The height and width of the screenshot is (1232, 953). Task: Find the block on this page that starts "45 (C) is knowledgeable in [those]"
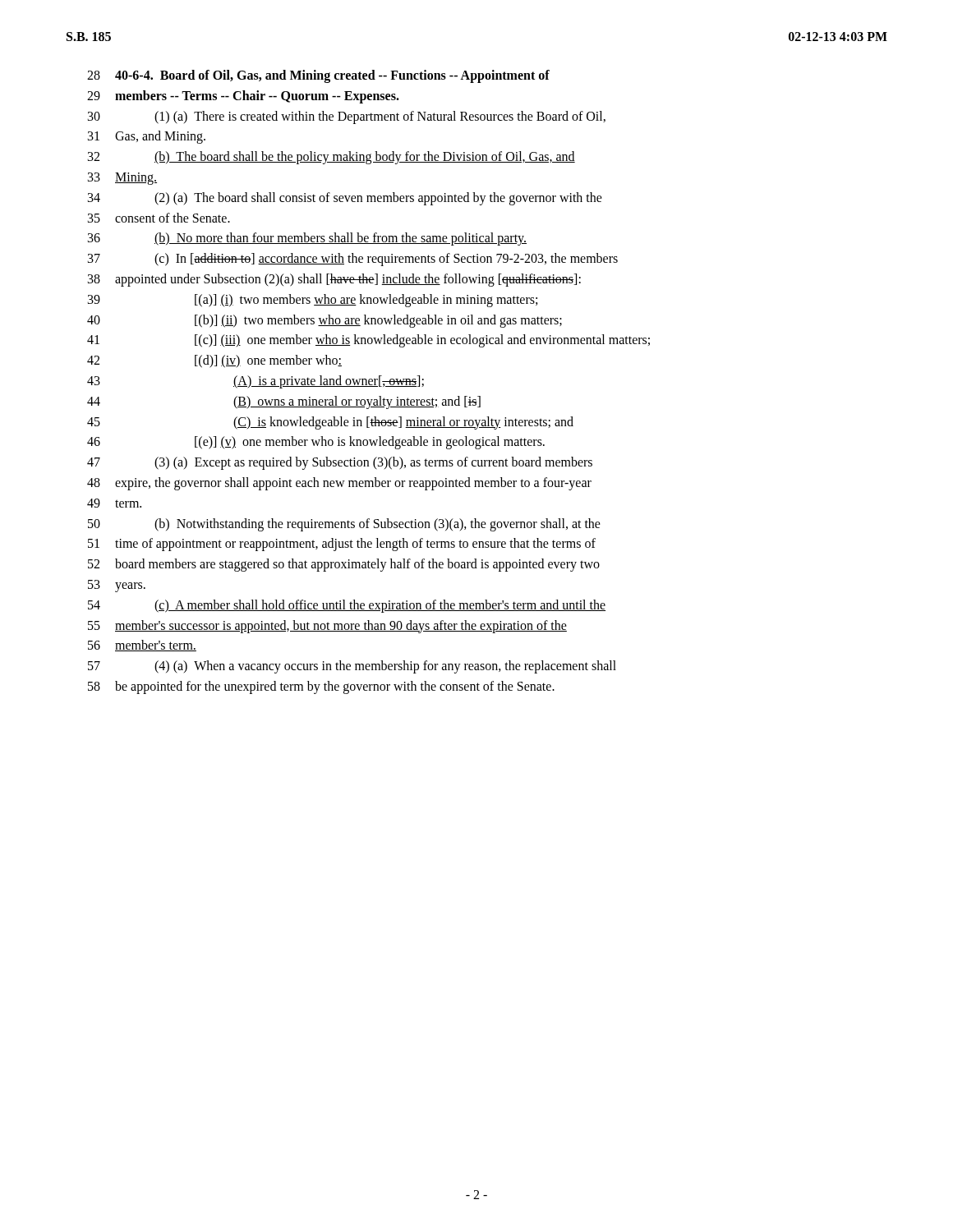476,422
